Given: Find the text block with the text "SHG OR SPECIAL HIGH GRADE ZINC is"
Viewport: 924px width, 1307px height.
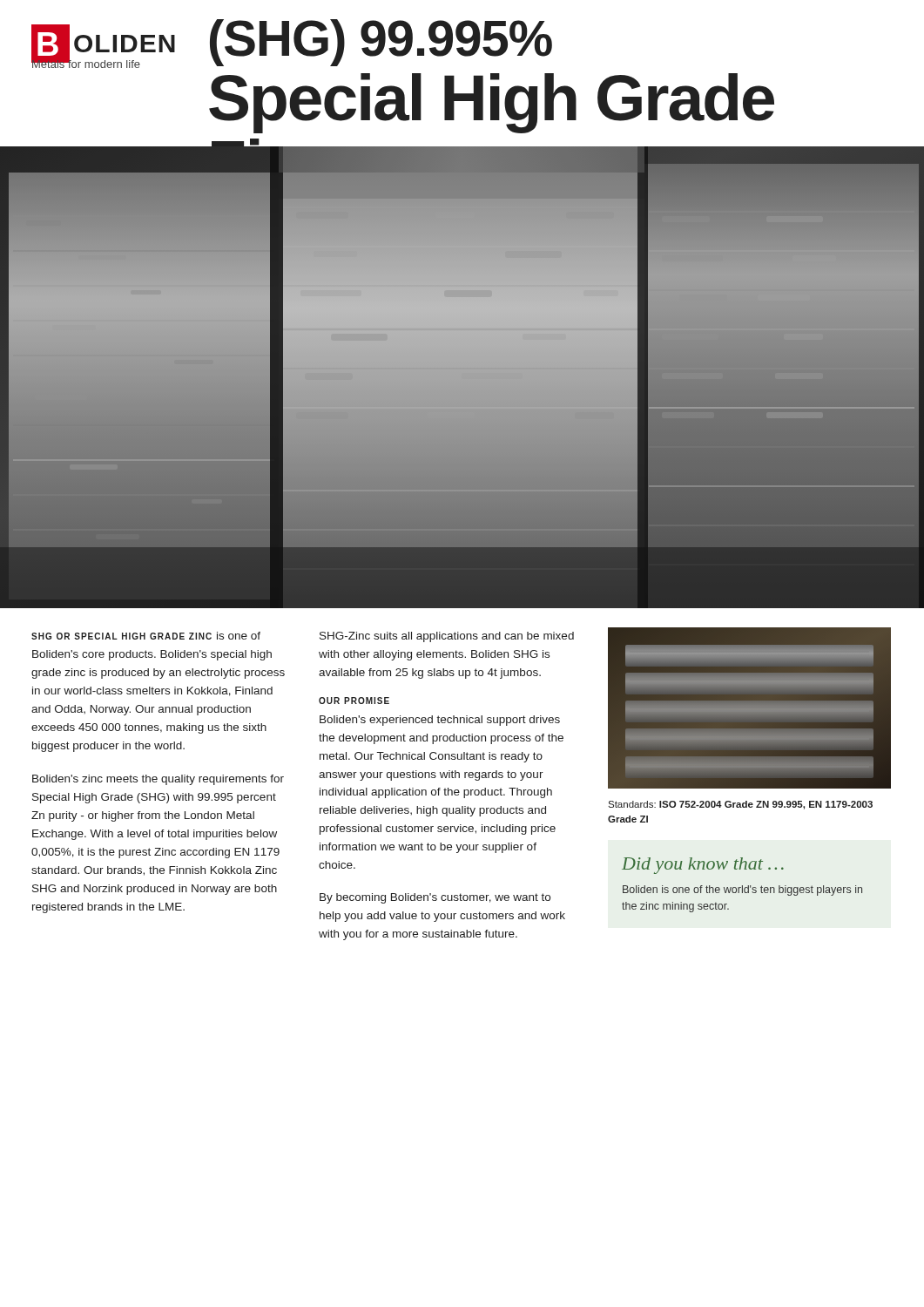Looking at the screenshot, I should tap(158, 690).
